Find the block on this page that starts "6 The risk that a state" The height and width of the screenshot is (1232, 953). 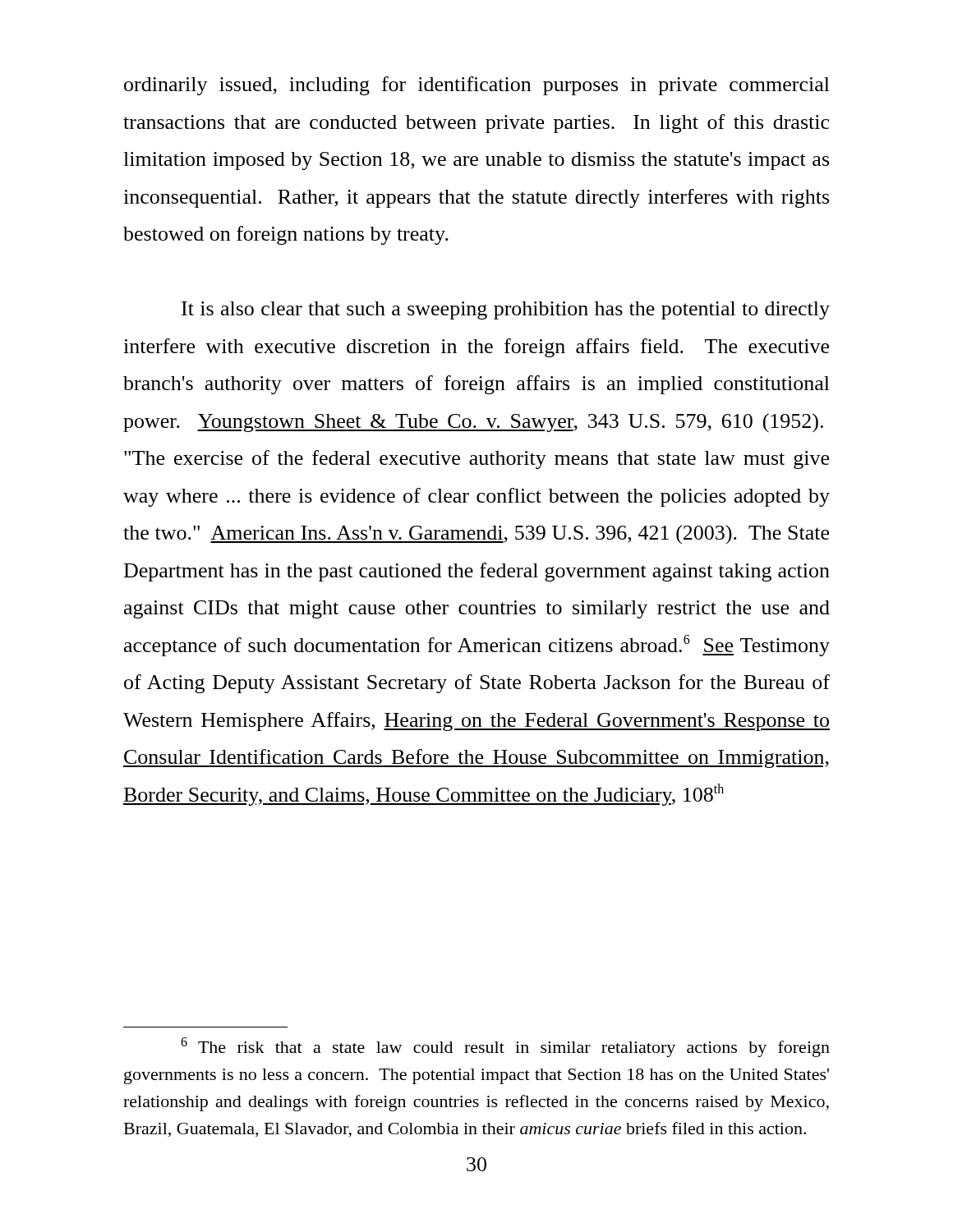pyautogui.click(x=476, y=1087)
